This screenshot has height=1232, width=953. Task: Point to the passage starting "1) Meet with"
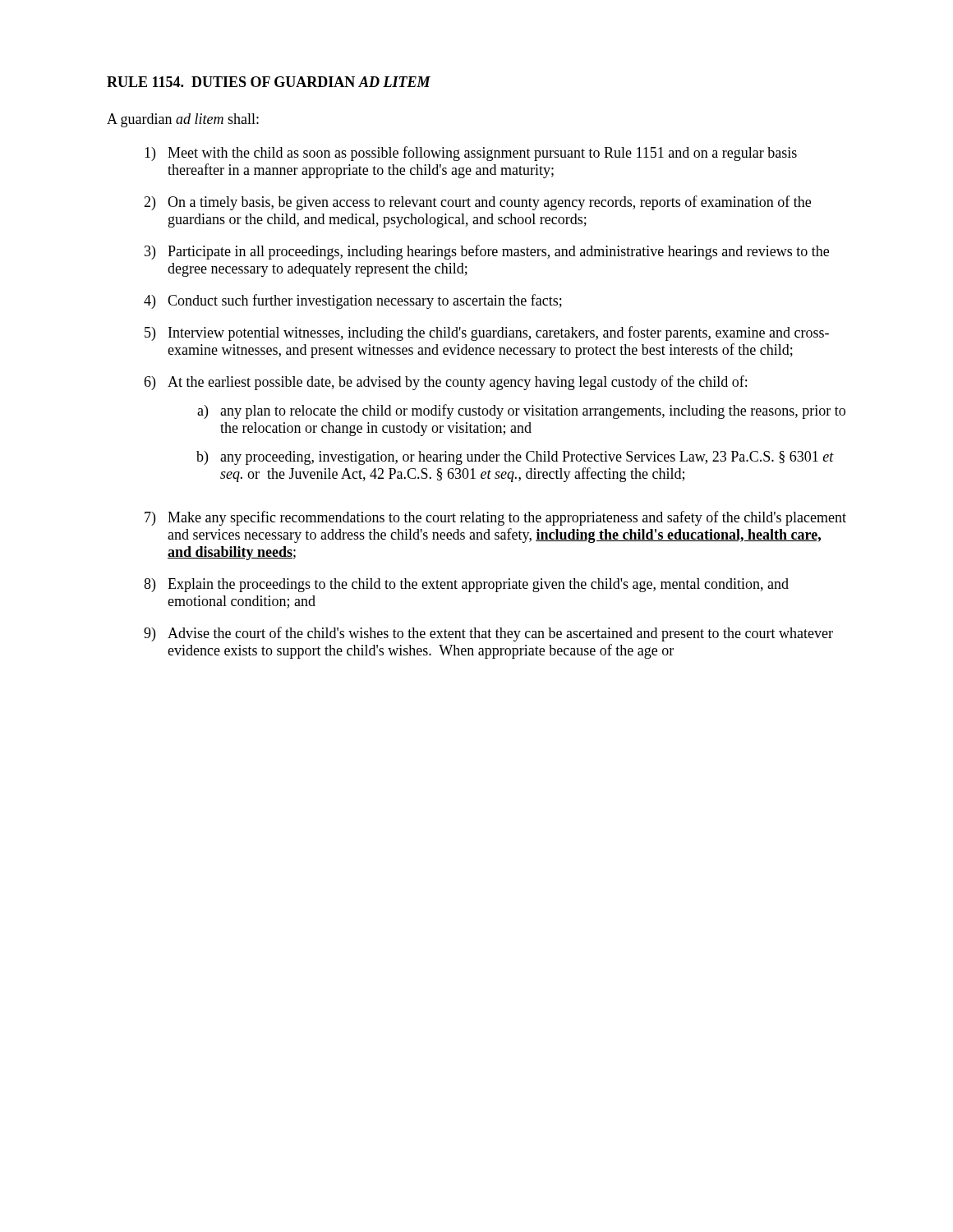(476, 162)
